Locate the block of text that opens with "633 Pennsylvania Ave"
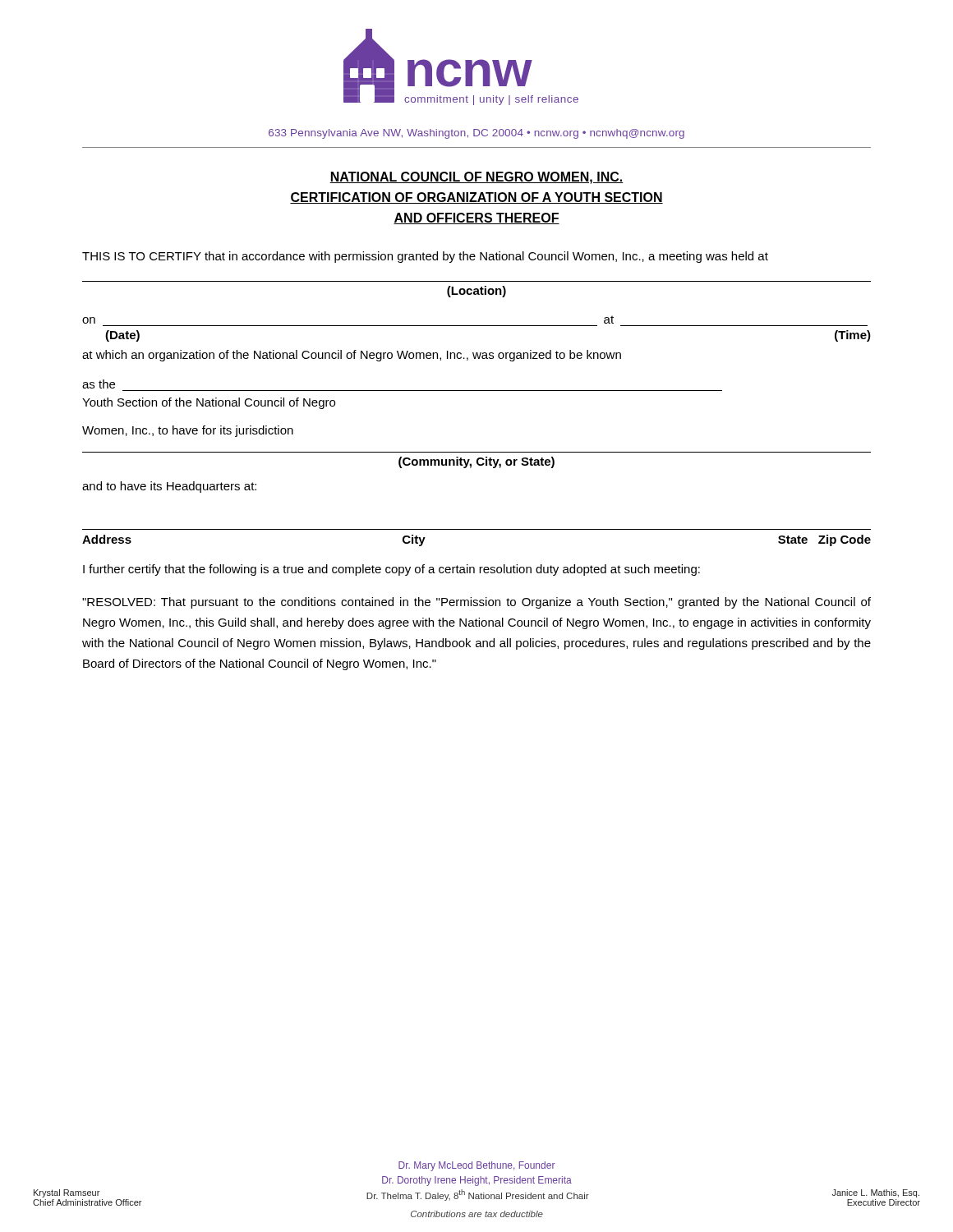The image size is (953, 1232). coord(476,133)
